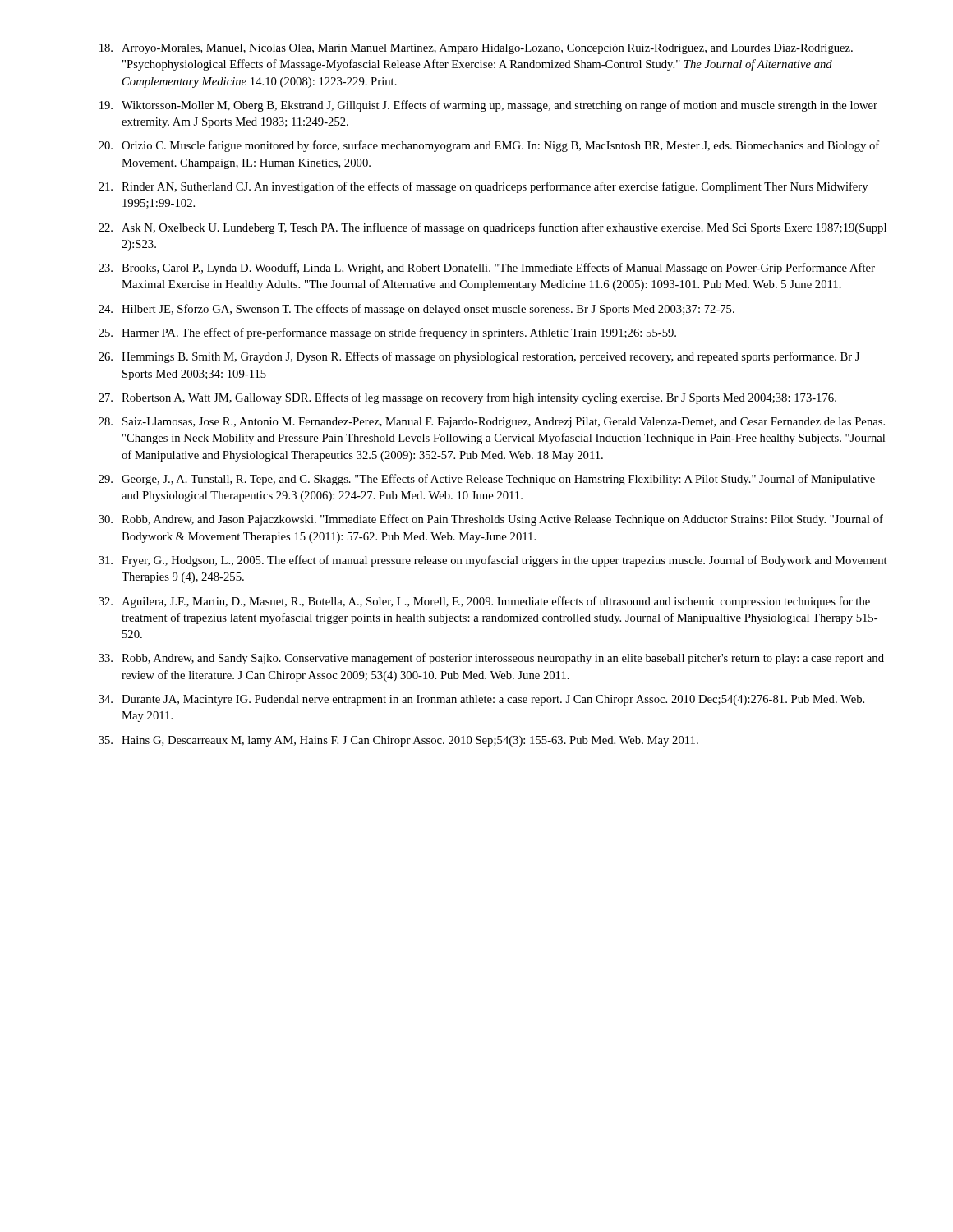
Task: Locate the list item that says "21. Rinder AN, Sutherland CJ. An investigation"
Action: point(481,195)
